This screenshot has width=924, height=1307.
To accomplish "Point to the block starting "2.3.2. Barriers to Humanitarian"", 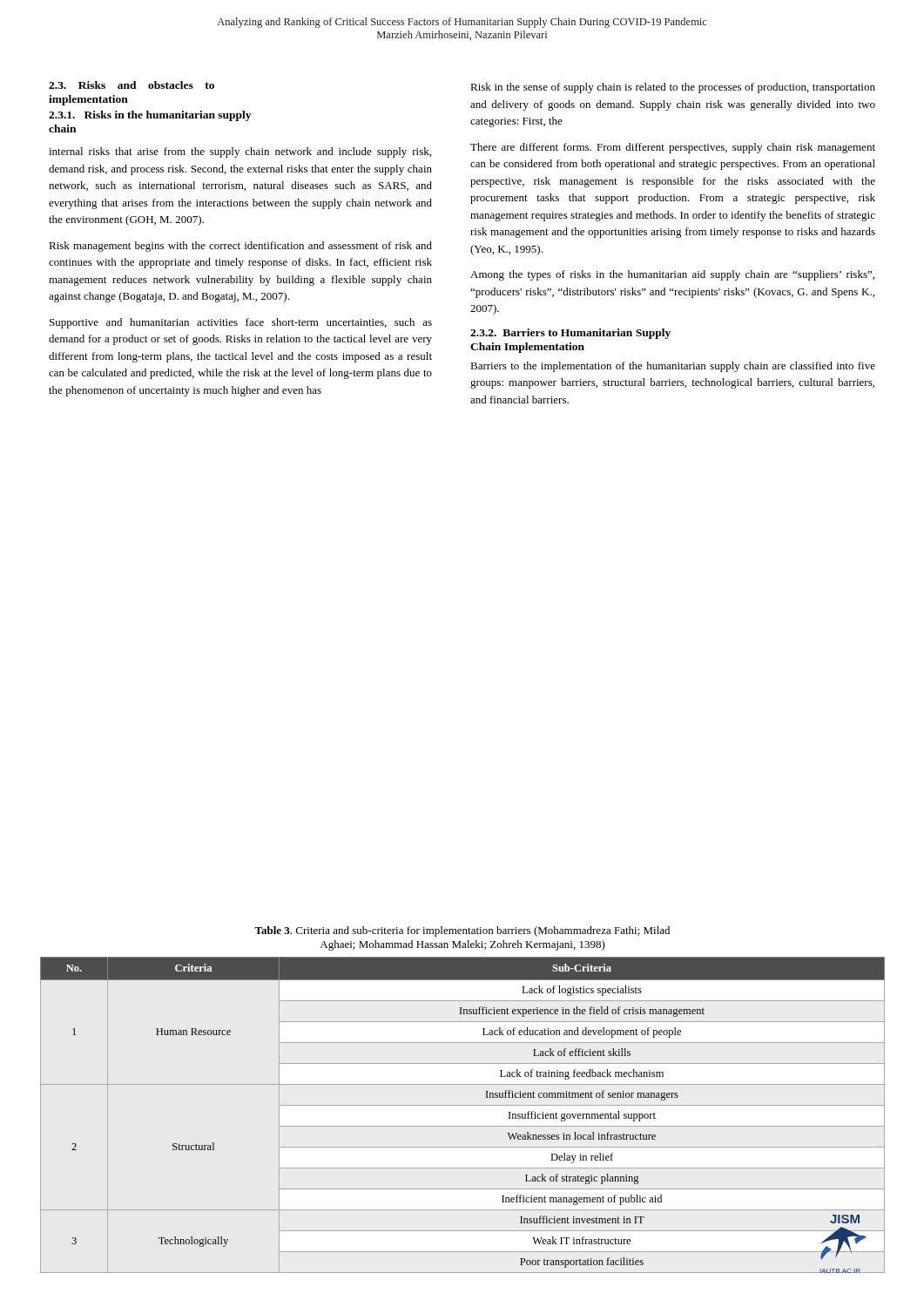I will pos(571,339).
